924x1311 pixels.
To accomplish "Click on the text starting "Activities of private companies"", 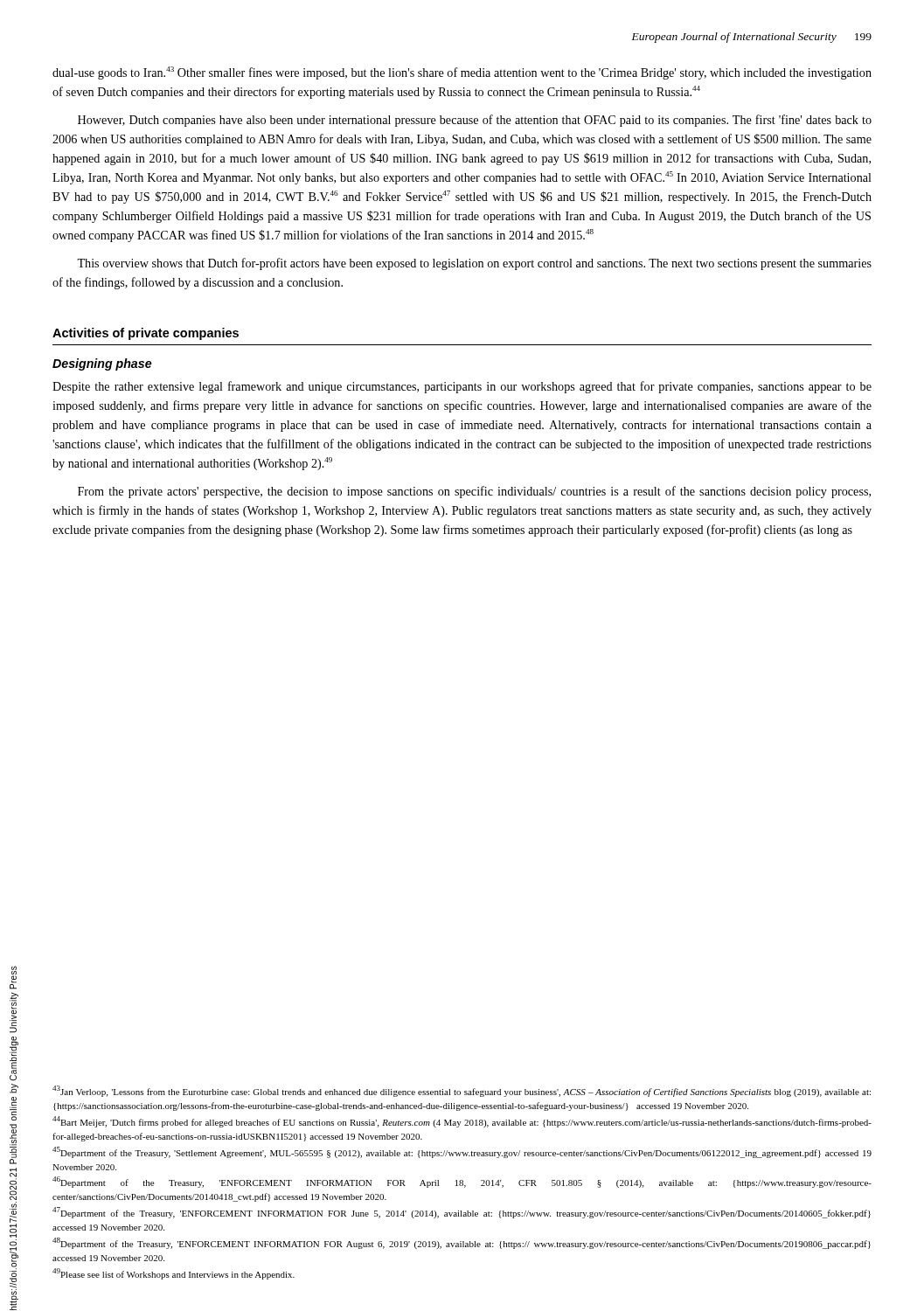I will point(462,335).
